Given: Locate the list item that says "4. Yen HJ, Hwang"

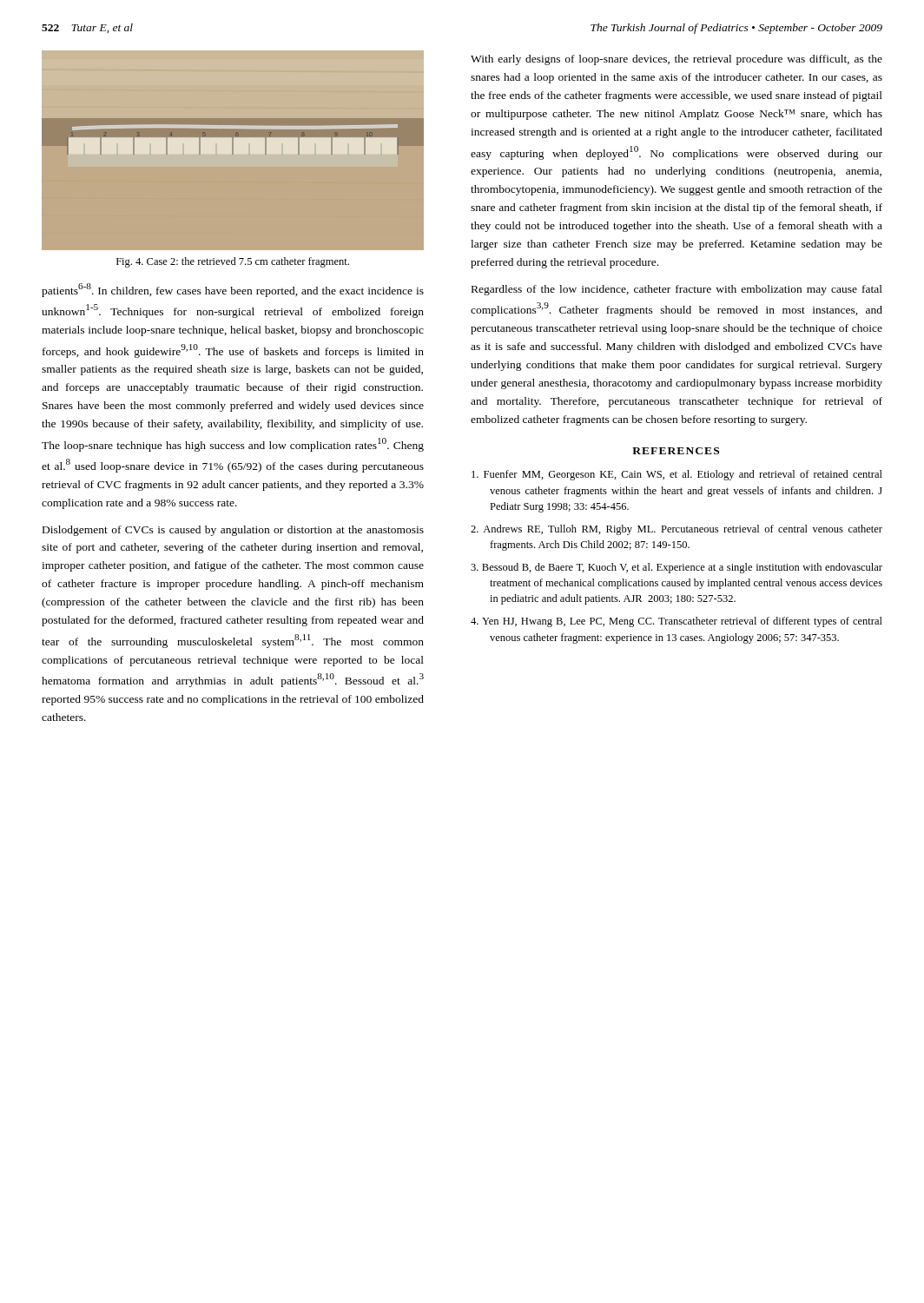Looking at the screenshot, I should pyautogui.click(x=677, y=629).
